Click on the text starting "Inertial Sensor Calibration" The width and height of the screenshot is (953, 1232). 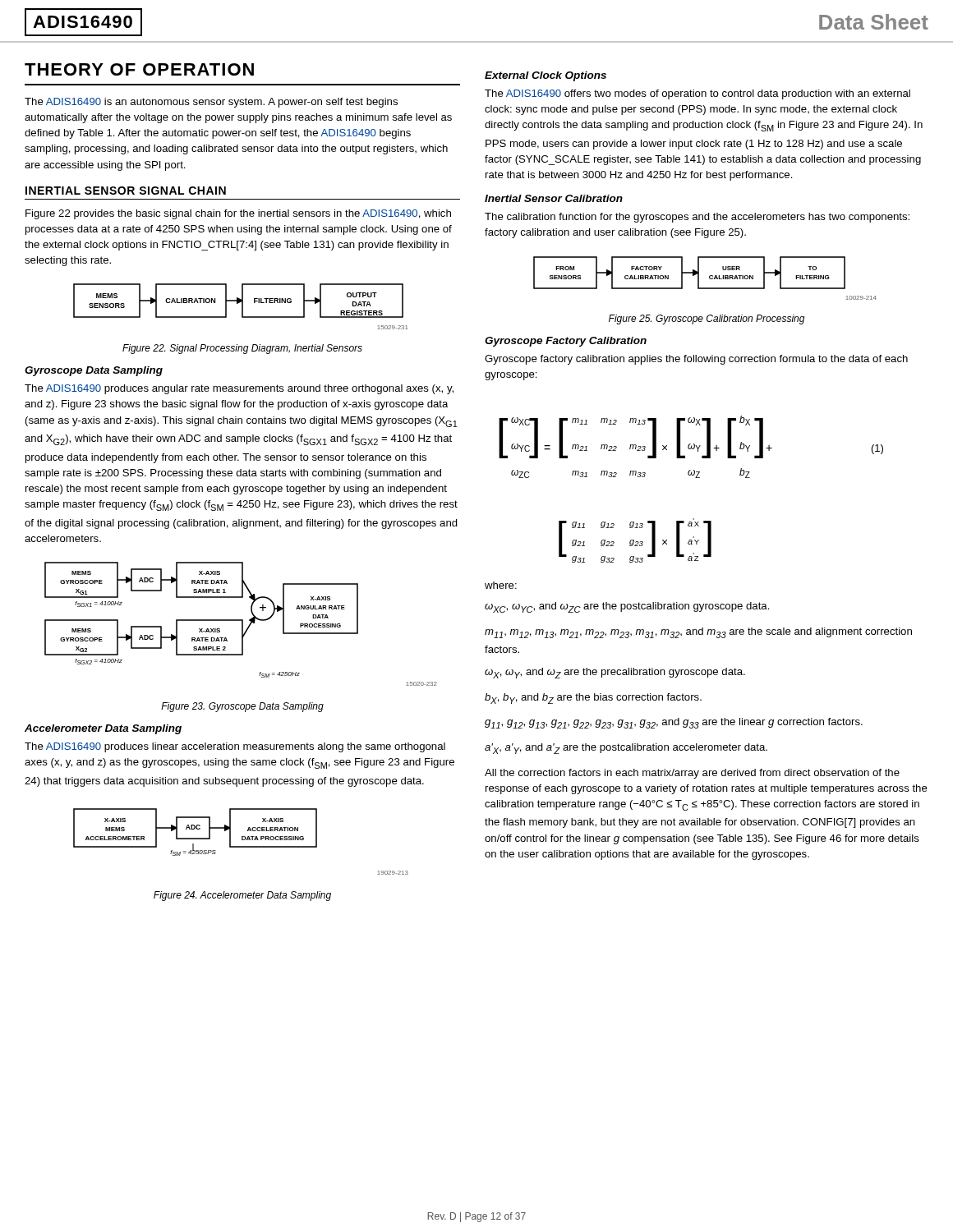(554, 198)
